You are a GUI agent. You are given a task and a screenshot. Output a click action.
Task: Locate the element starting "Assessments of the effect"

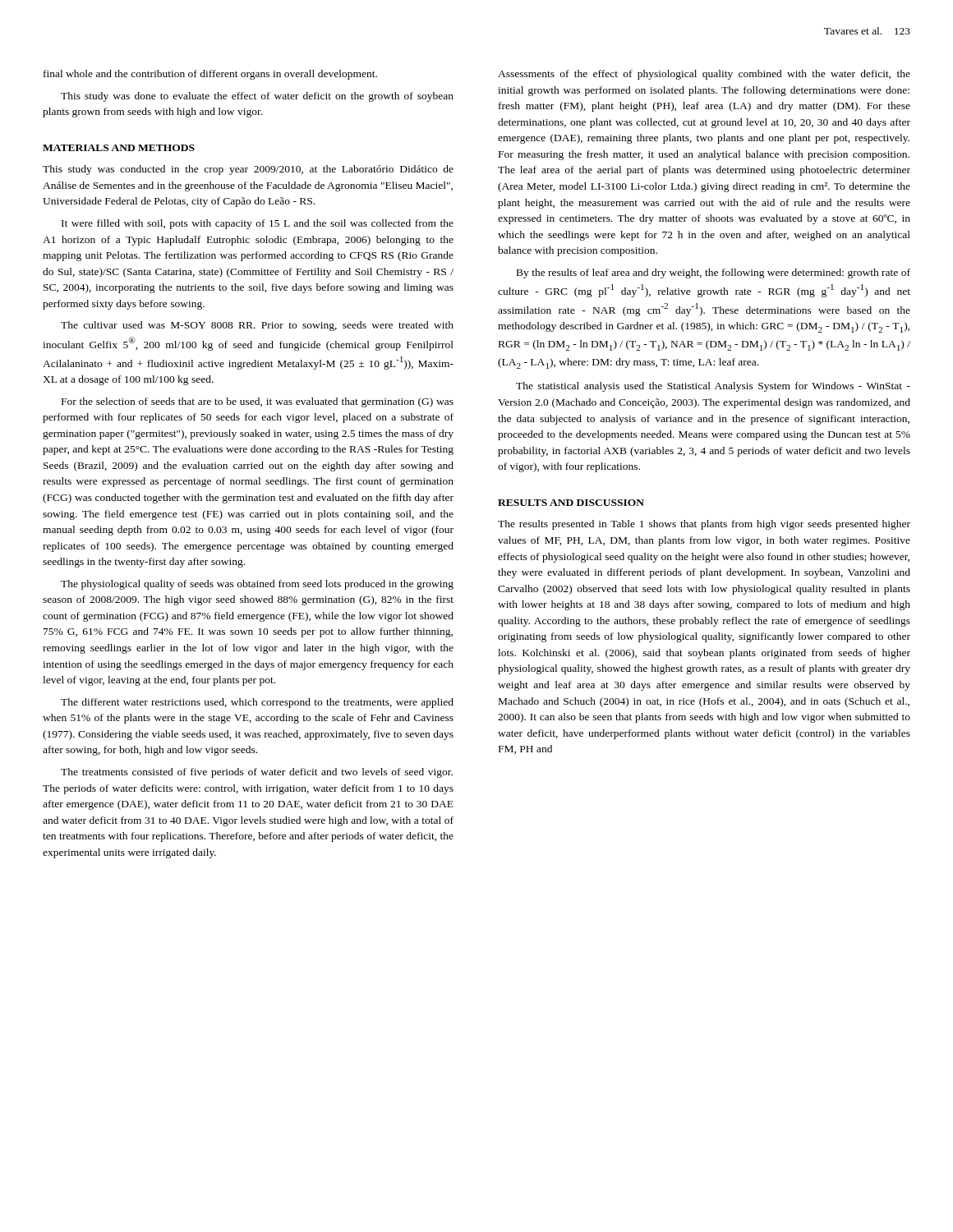pos(704,270)
